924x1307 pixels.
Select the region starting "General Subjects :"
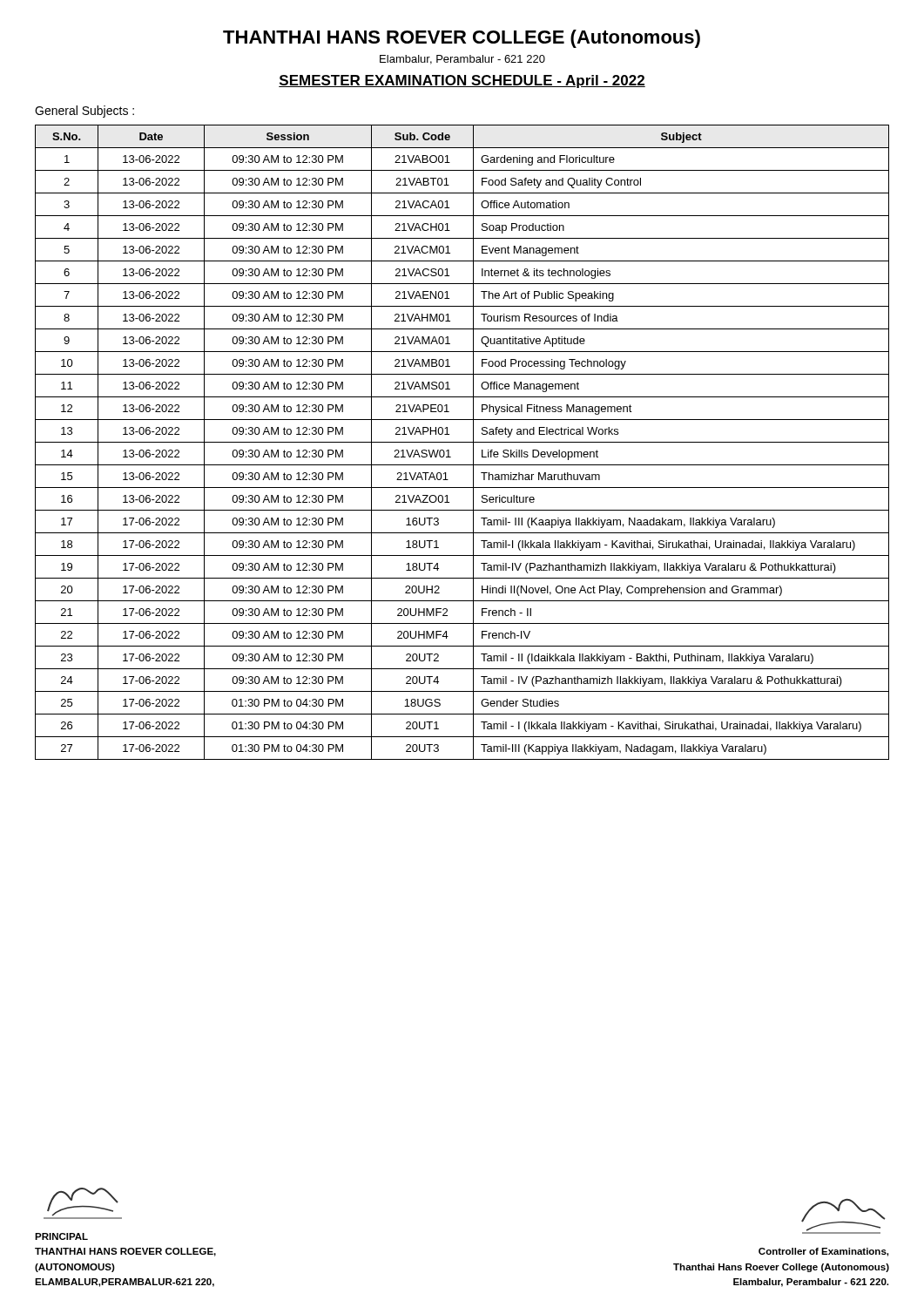(85, 111)
